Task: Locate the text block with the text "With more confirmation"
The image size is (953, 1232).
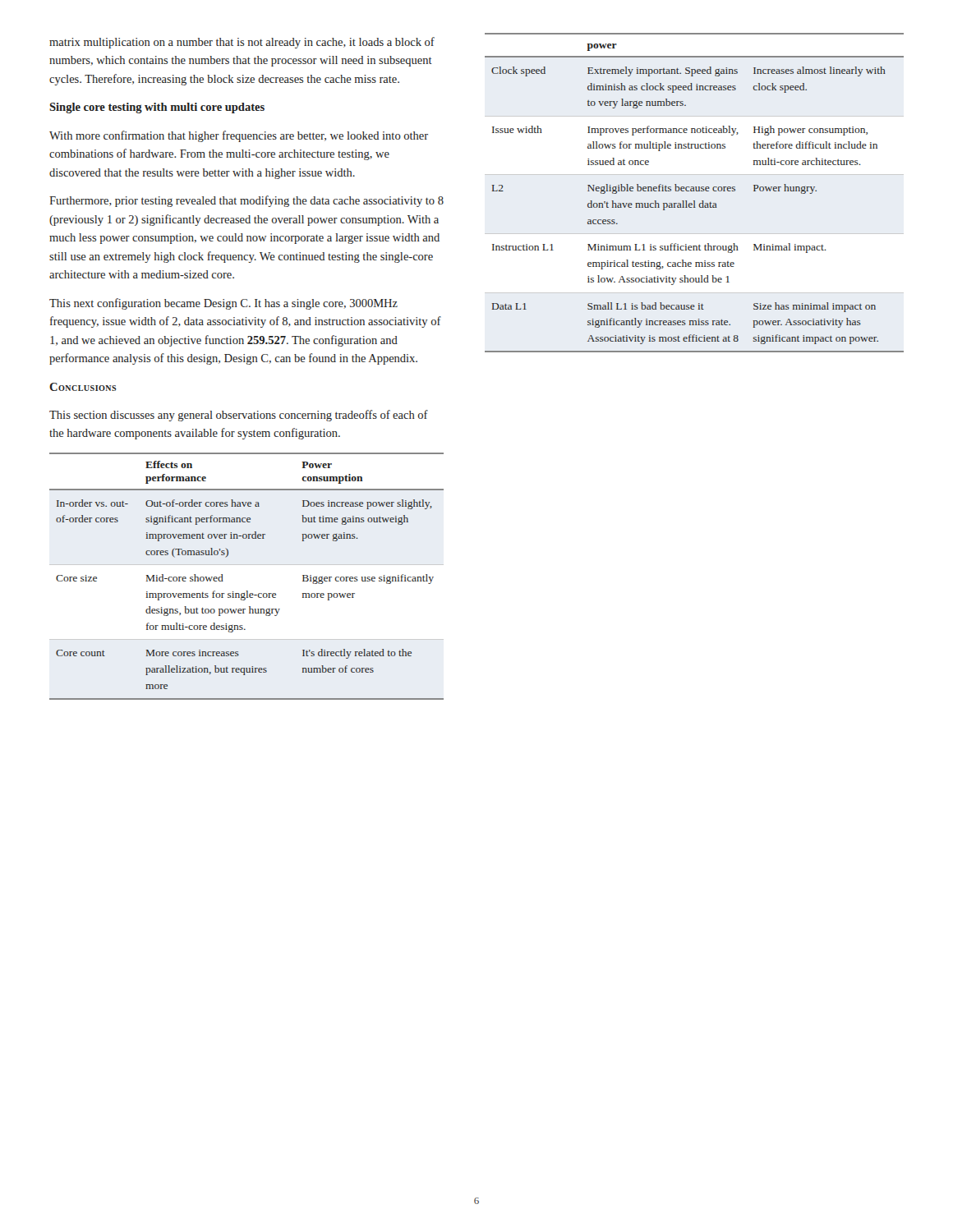Action: point(246,247)
